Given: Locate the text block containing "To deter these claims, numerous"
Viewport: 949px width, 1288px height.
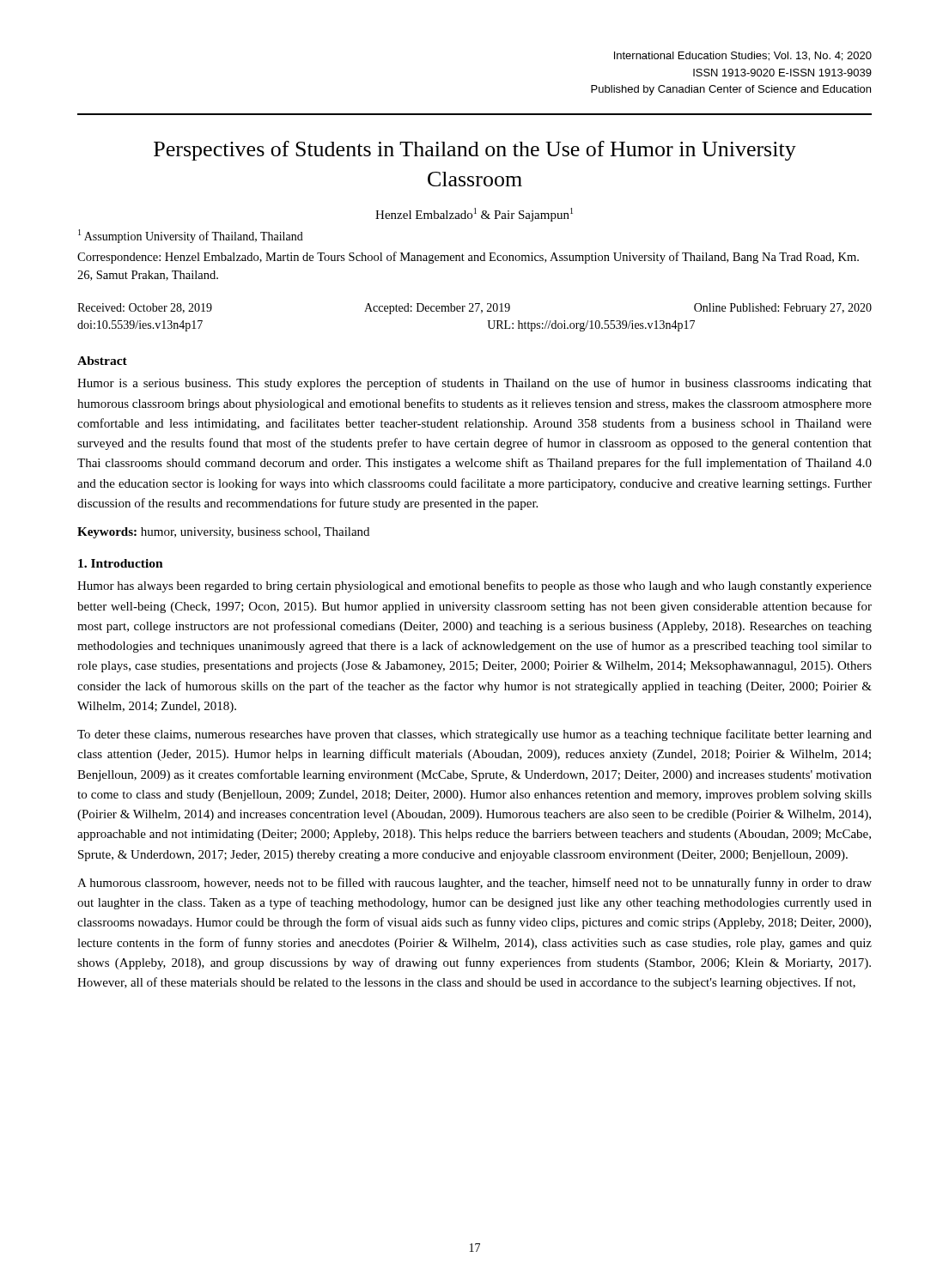Looking at the screenshot, I should pyautogui.click(x=474, y=794).
